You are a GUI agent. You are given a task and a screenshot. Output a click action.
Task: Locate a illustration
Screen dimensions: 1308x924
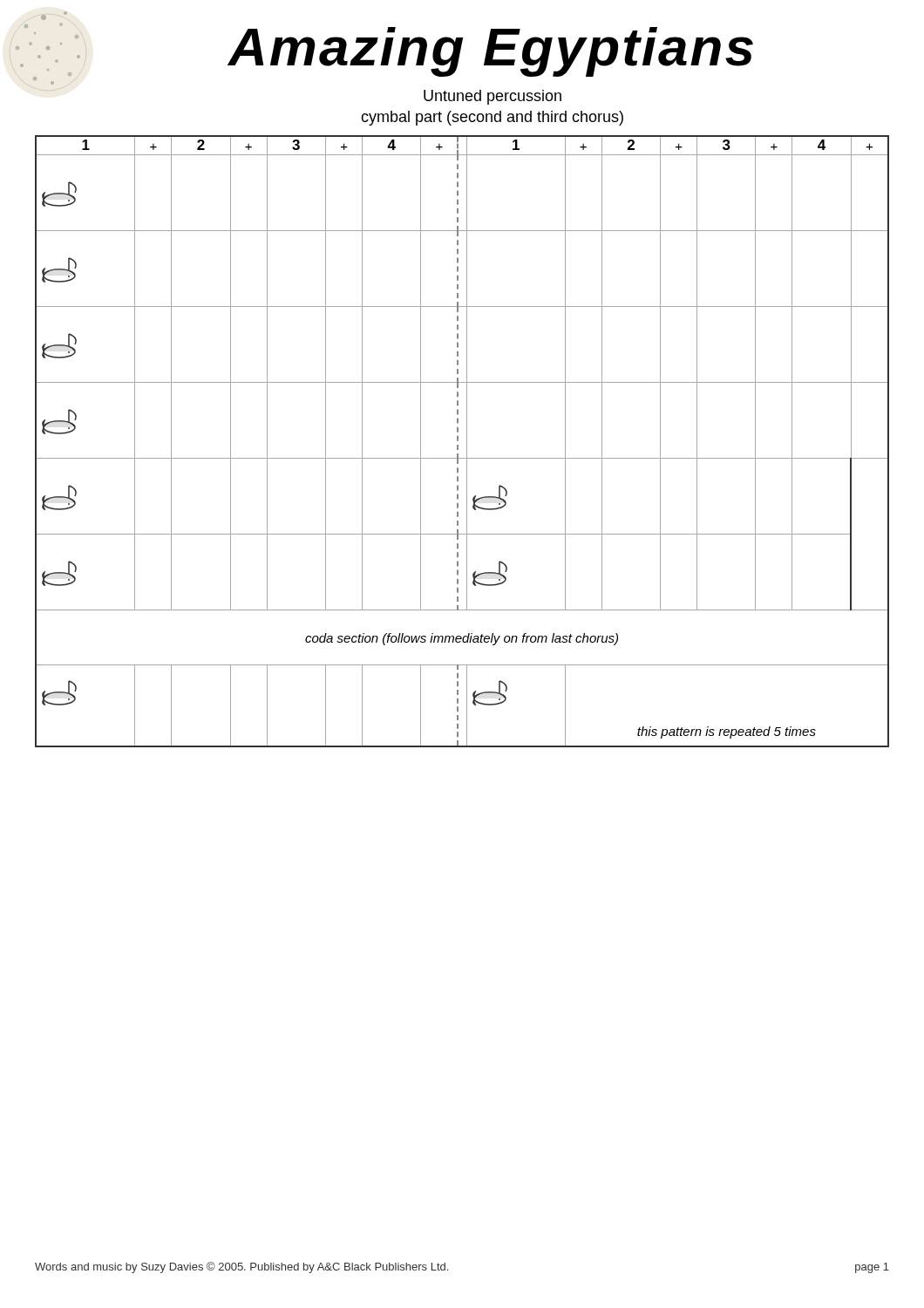[x=462, y=441]
